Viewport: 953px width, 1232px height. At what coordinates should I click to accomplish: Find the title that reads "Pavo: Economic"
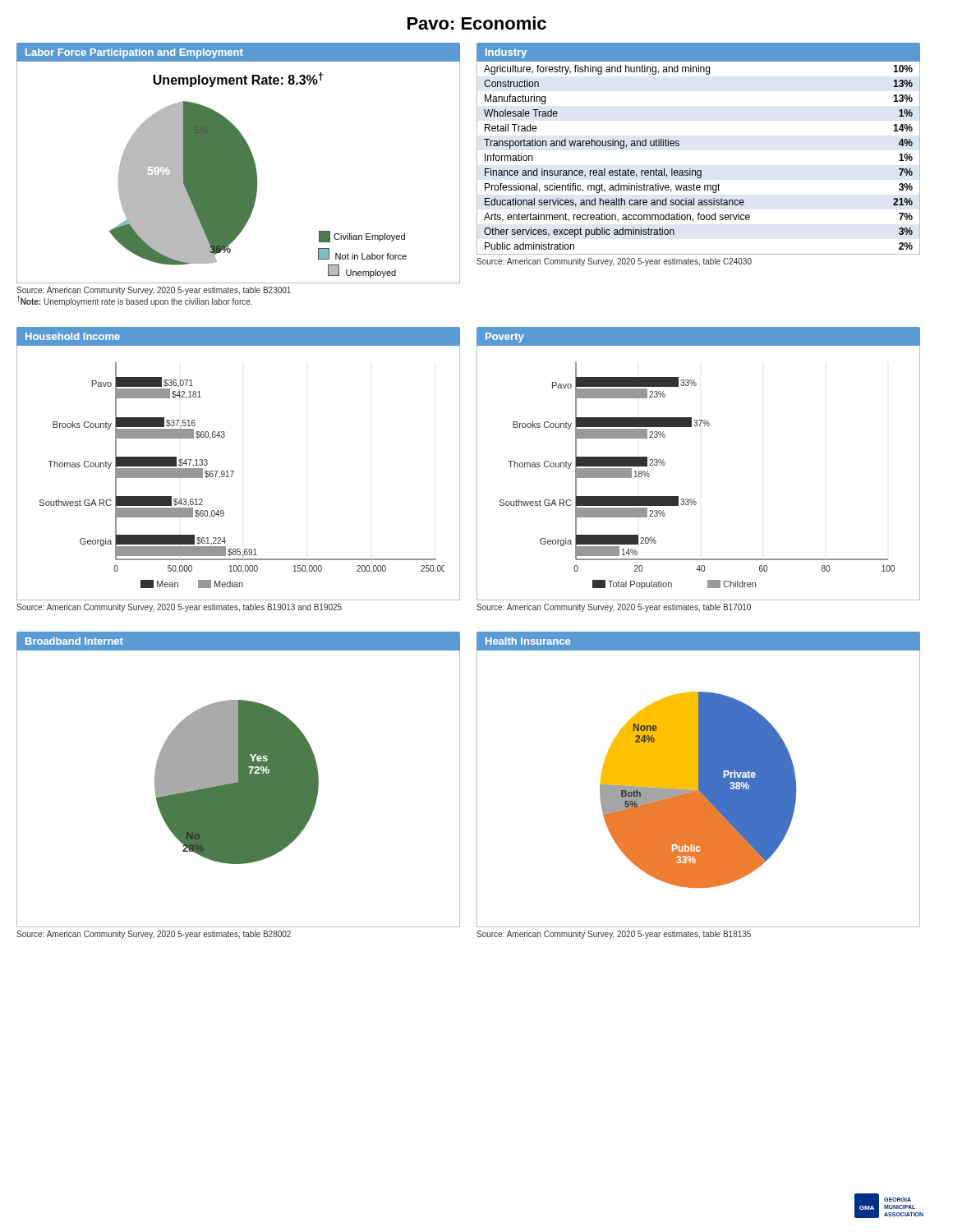coord(476,23)
